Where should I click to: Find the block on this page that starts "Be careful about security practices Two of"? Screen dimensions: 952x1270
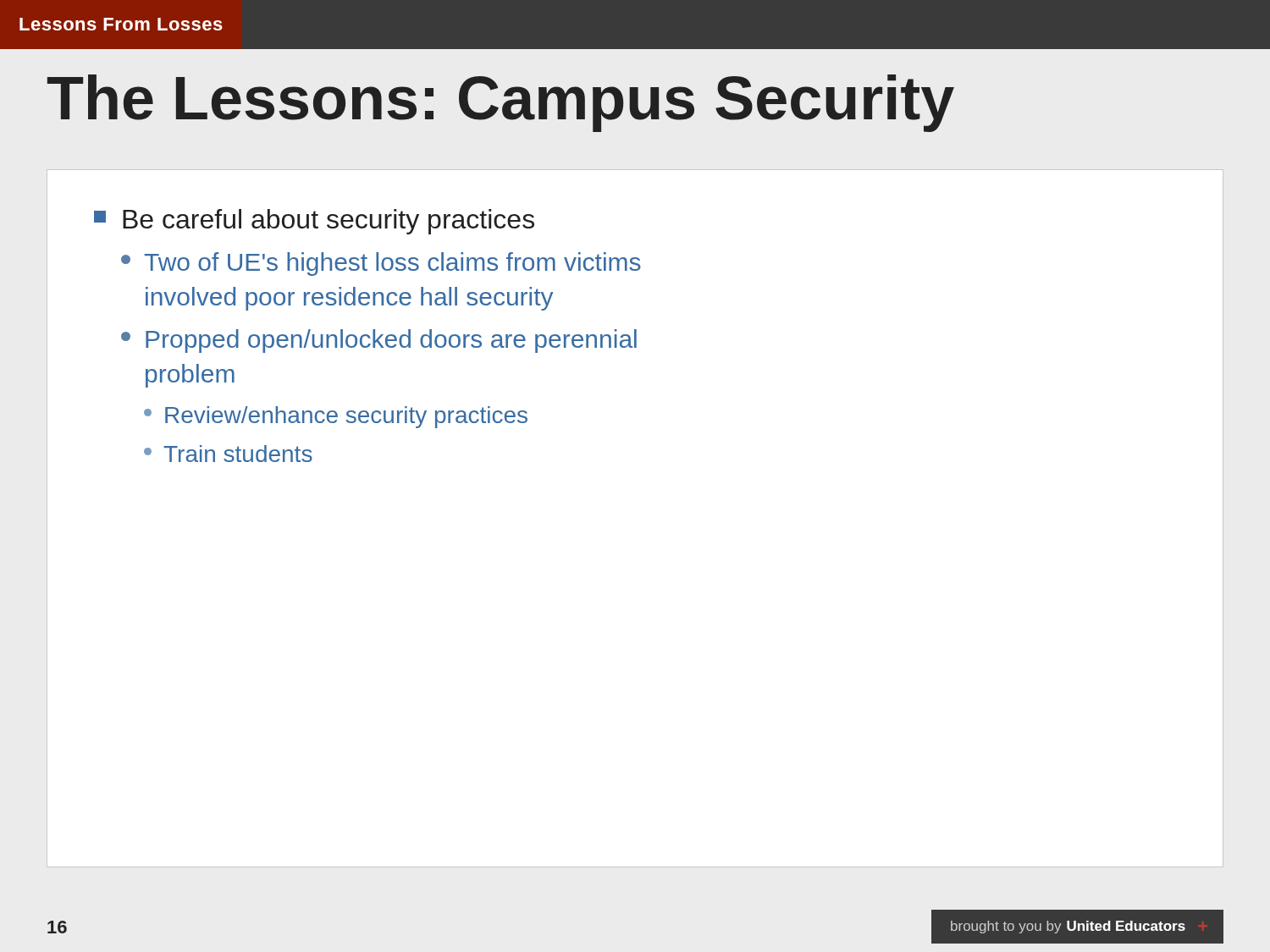pyautogui.click(x=635, y=345)
